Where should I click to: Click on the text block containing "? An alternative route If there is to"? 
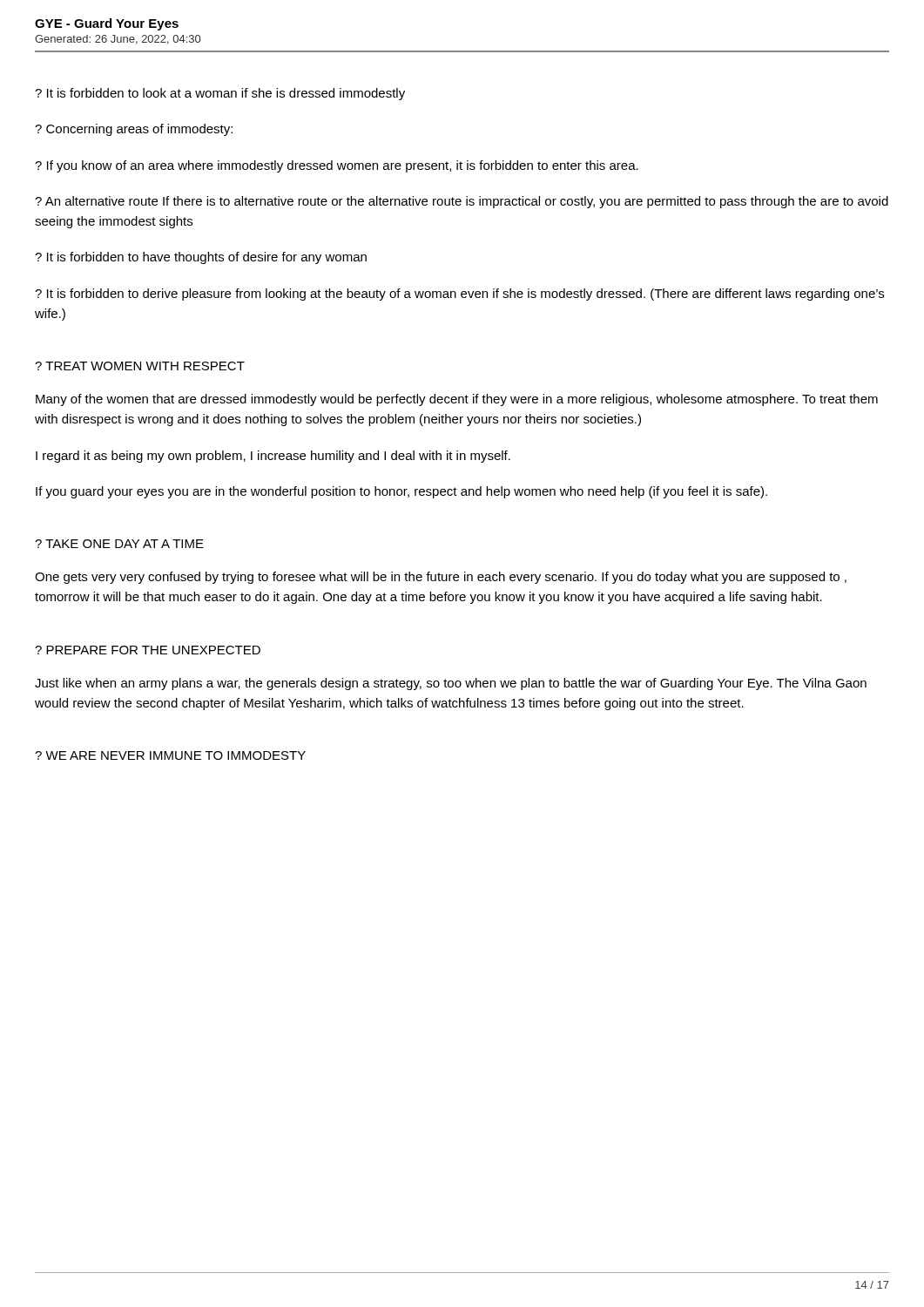pos(462,211)
